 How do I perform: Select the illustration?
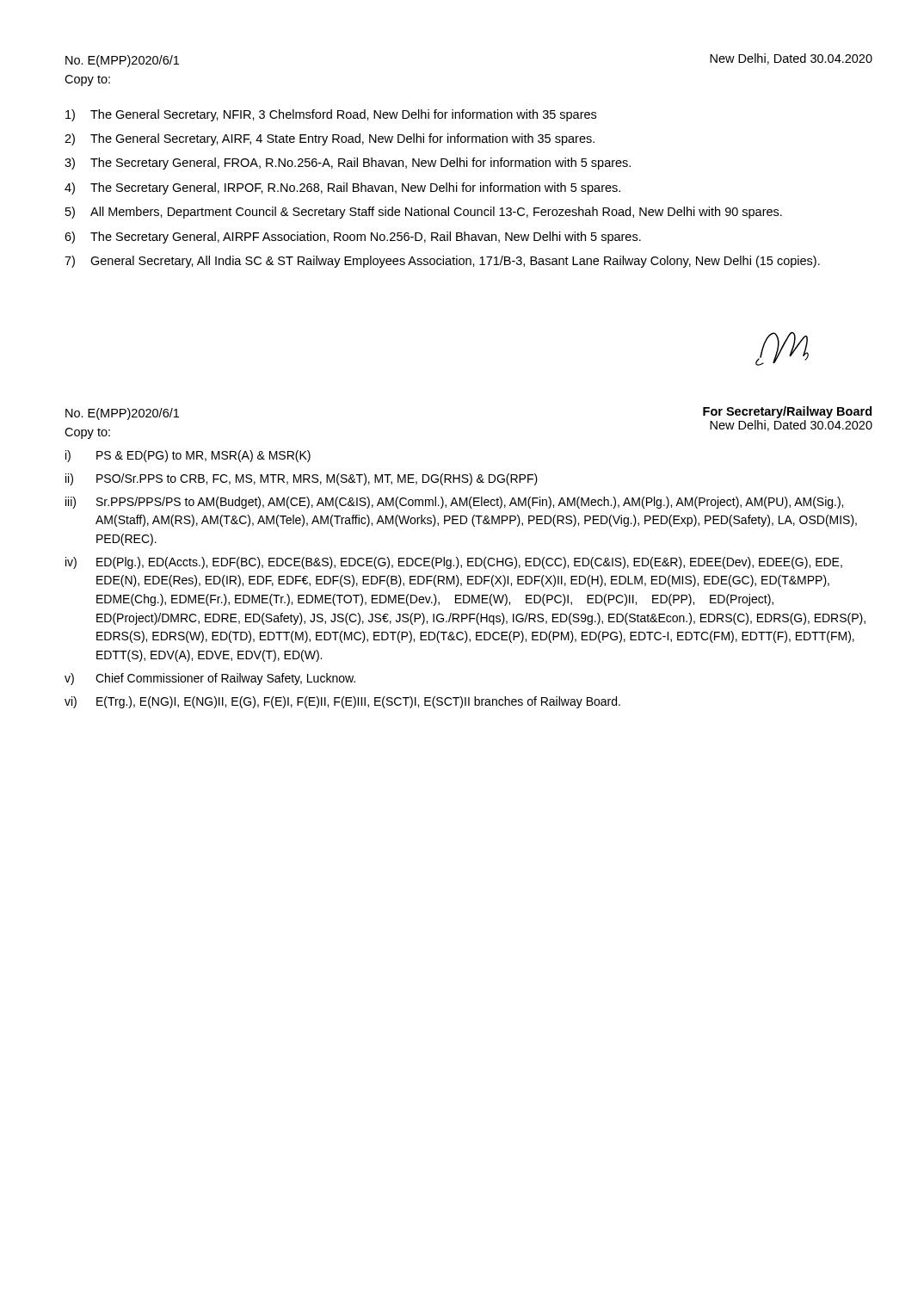pyautogui.click(x=778, y=338)
